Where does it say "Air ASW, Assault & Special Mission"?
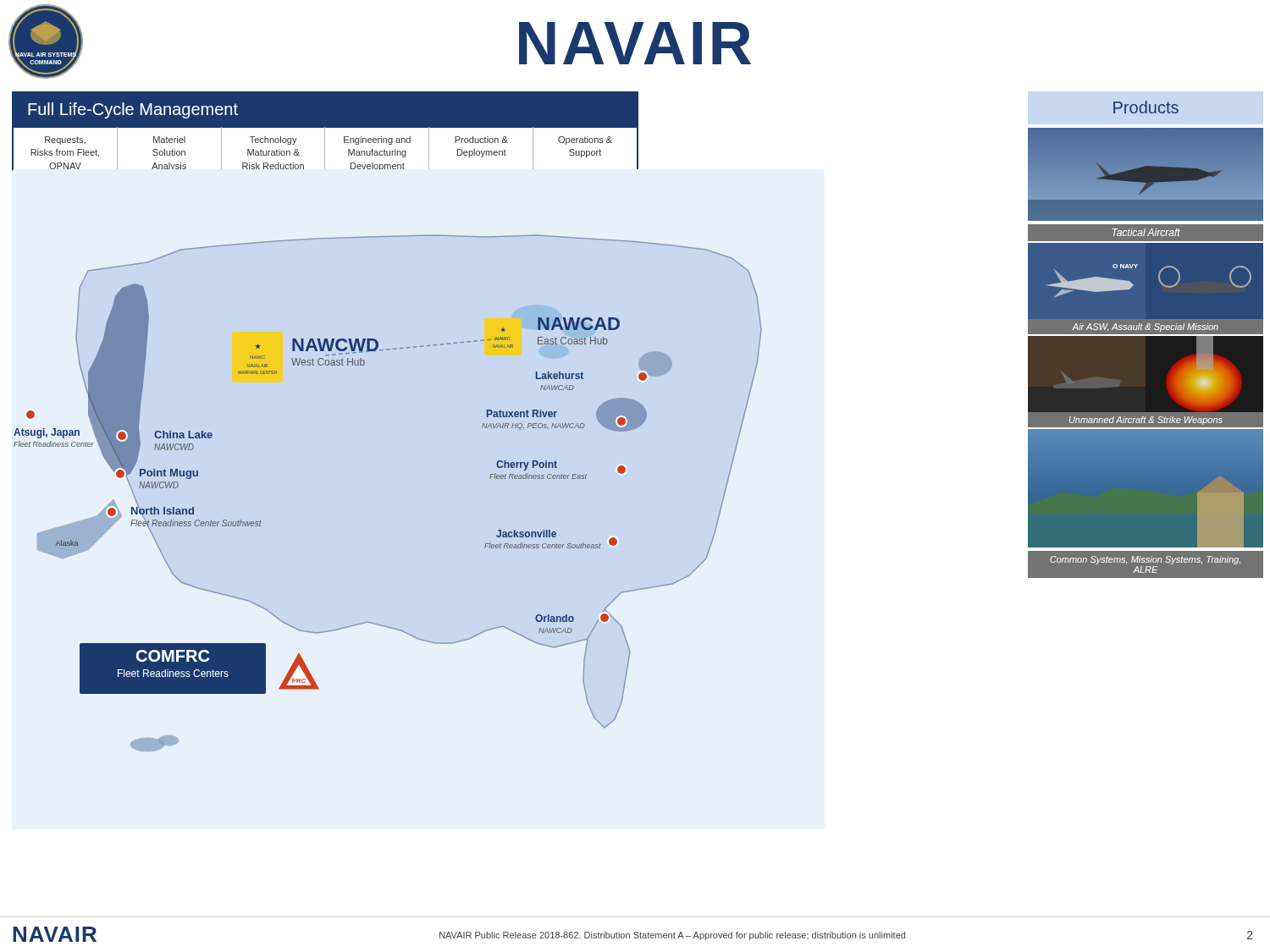The image size is (1270, 952). (1146, 327)
